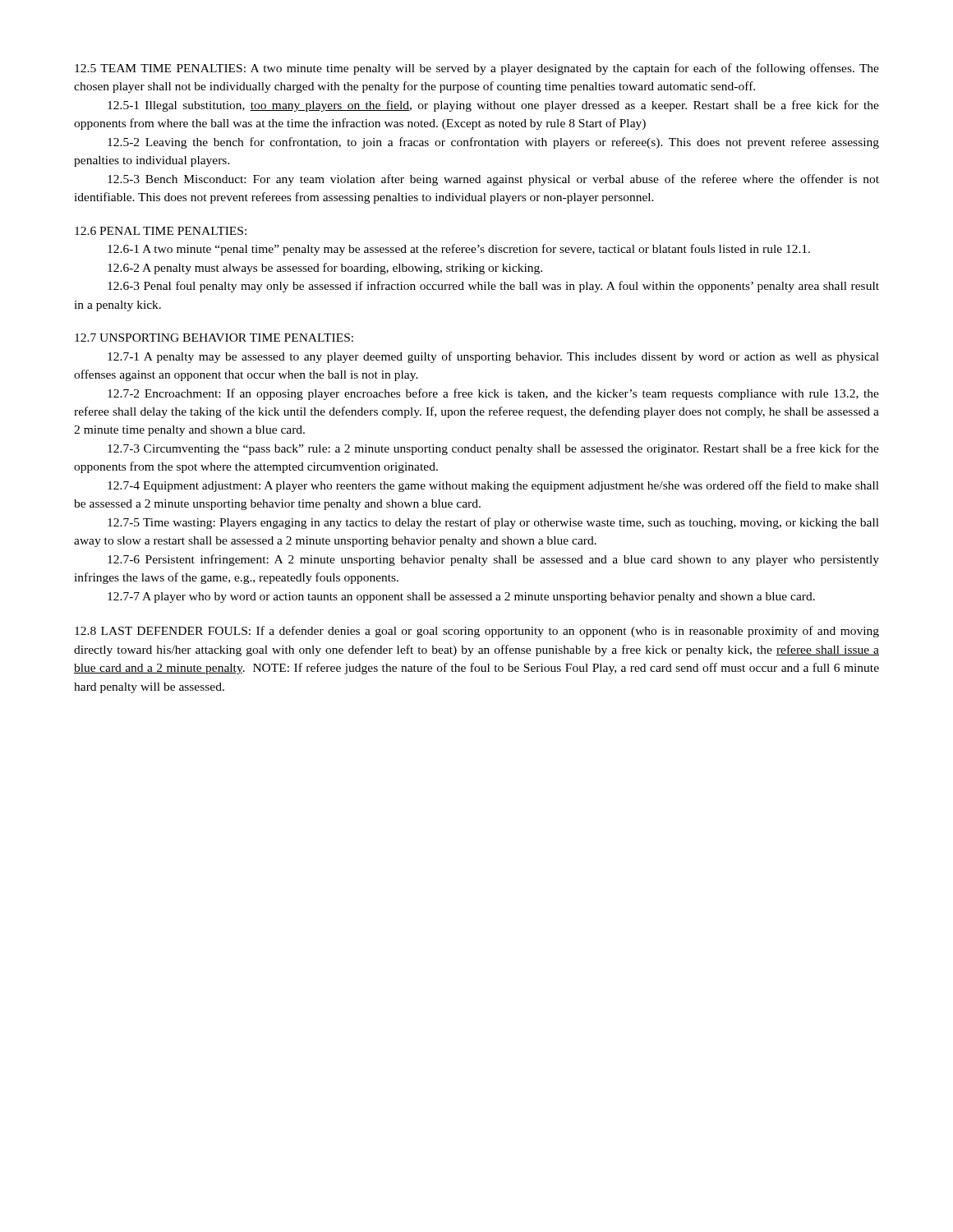Select the passage starting "12.7-6 Persistent infringement: A 2 minute unsporting"
Screen dimensions: 1232x953
click(x=476, y=569)
